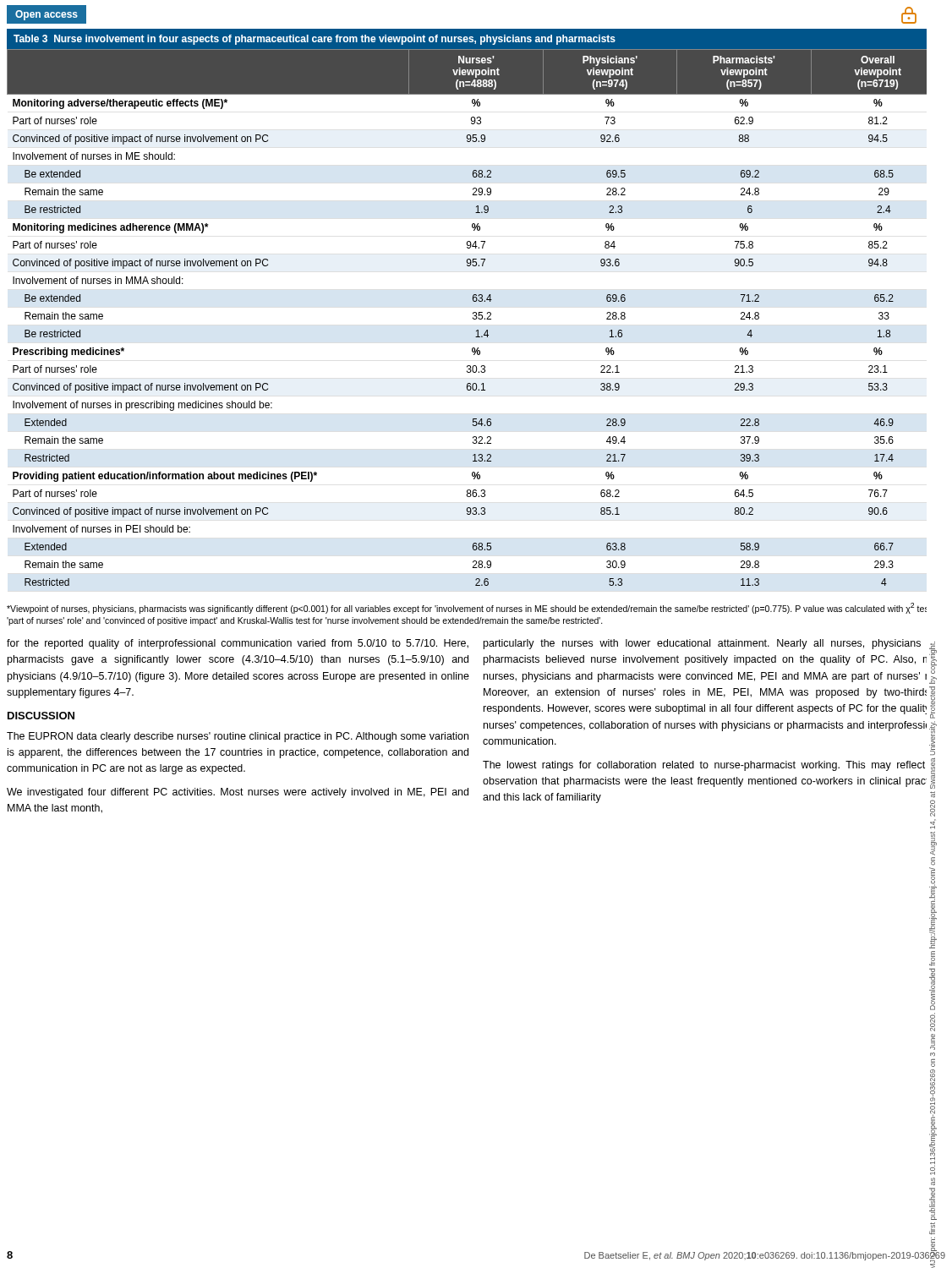
Task: Find the region starting "We investigated four"
Action: click(x=238, y=800)
